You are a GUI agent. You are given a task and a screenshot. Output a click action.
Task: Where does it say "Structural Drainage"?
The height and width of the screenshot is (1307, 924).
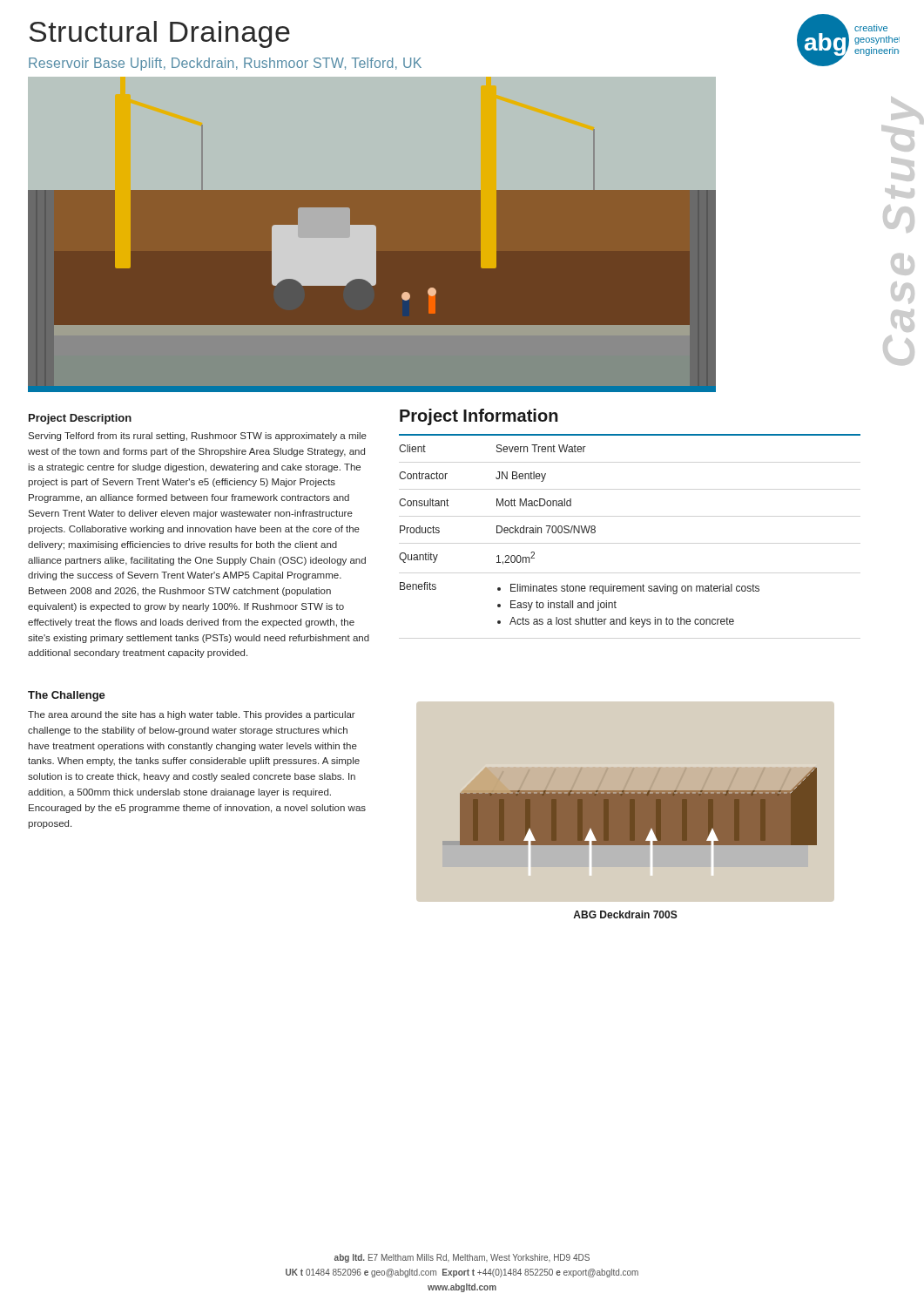tap(160, 32)
